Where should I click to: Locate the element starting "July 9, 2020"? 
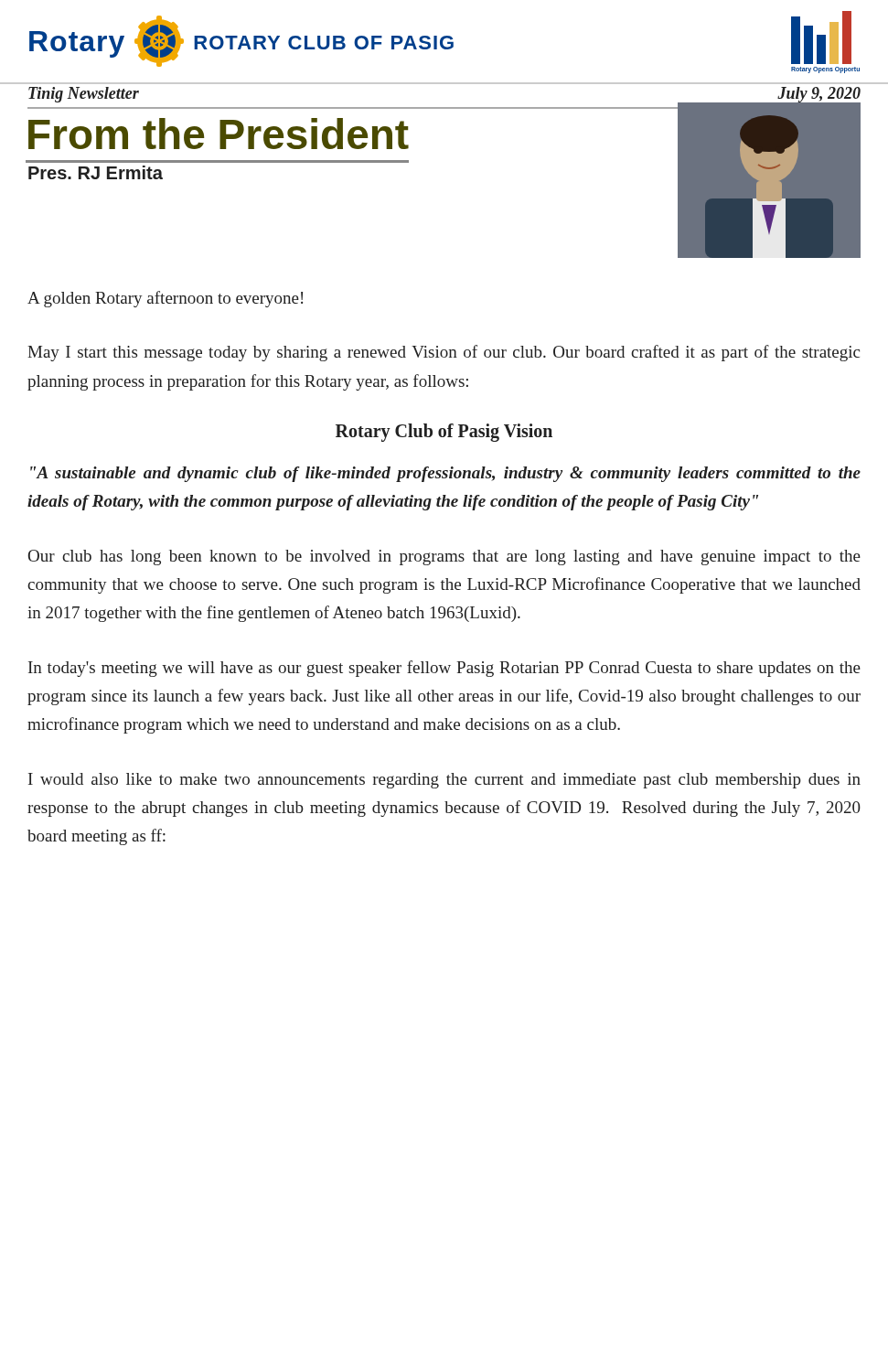click(x=819, y=93)
